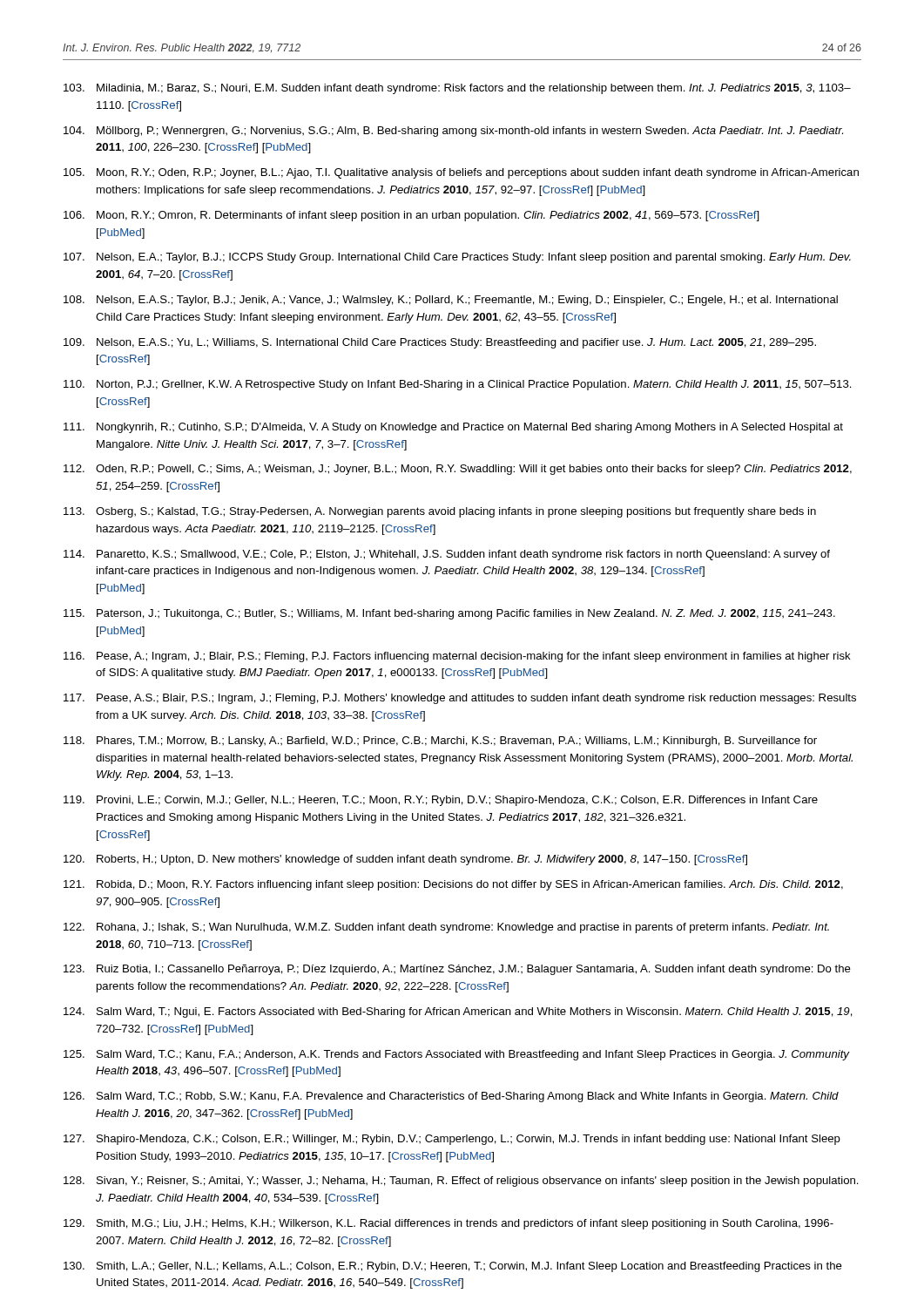Select the element starting "110. Norton, P.J.; Grellner, K.W. A Retrospective Study"
This screenshot has width=924, height=1307.
[462, 393]
